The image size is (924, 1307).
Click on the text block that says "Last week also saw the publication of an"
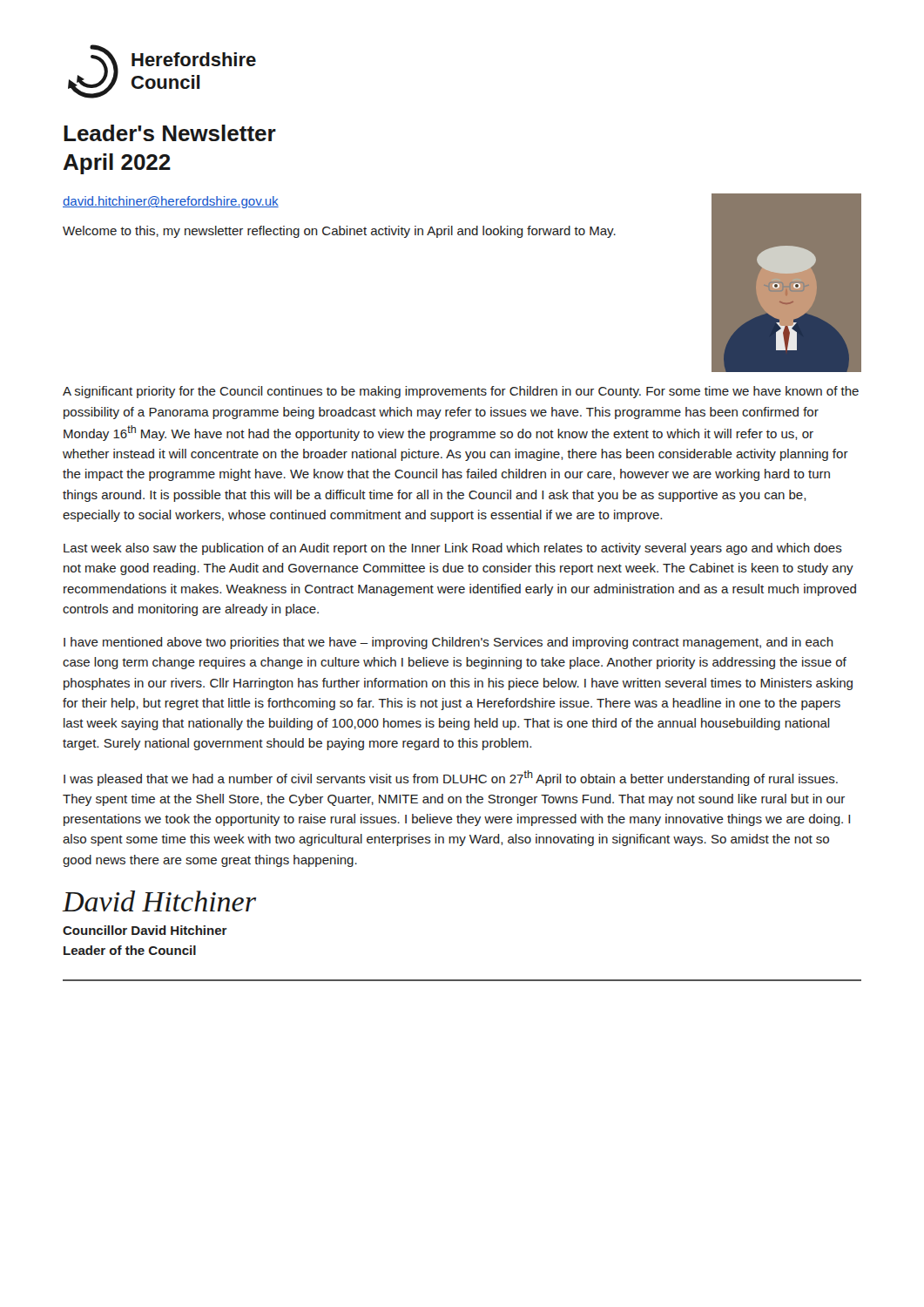[x=460, y=578]
